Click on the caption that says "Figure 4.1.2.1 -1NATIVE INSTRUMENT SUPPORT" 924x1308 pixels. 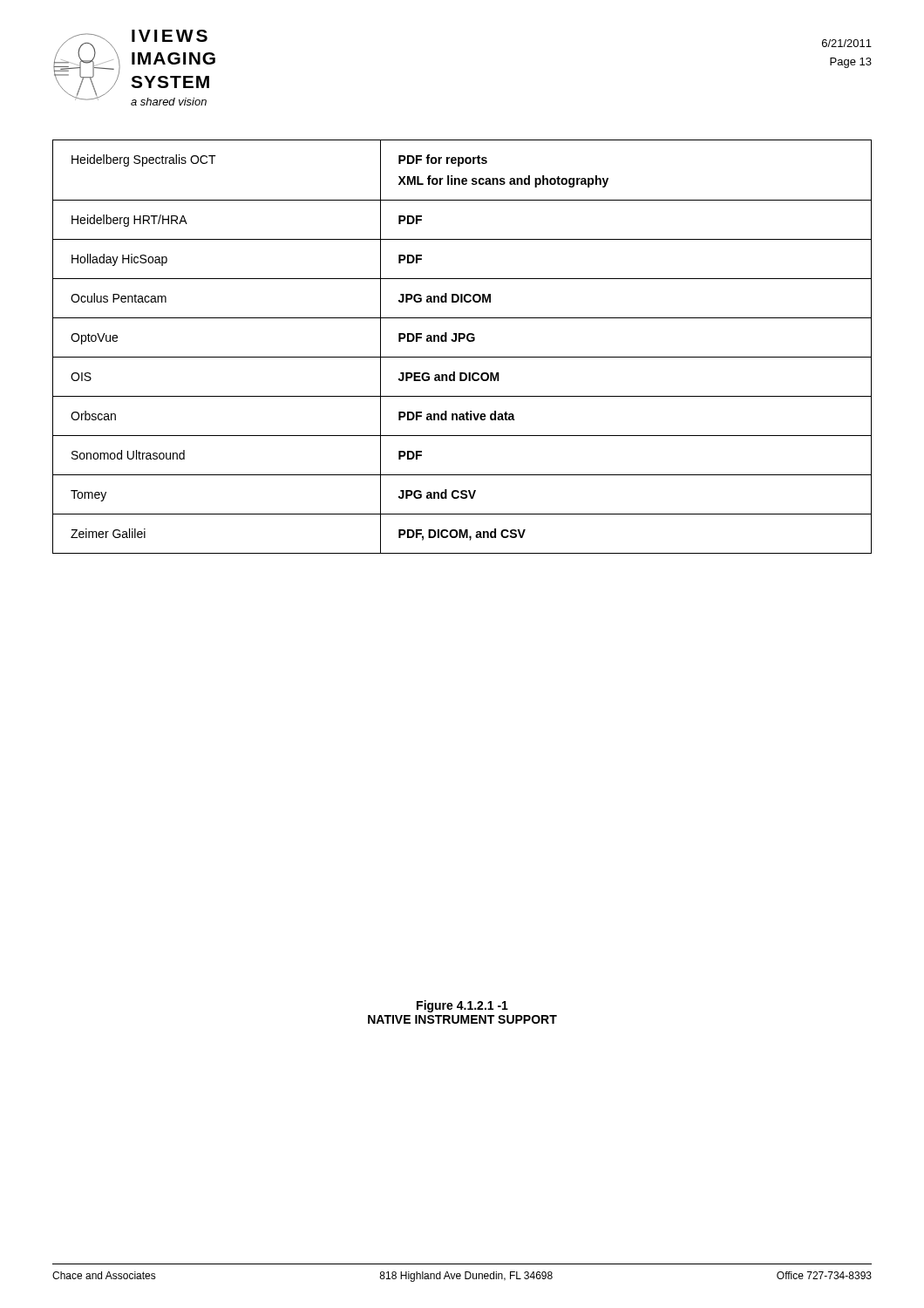pyautogui.click(x=462, y=1012)
